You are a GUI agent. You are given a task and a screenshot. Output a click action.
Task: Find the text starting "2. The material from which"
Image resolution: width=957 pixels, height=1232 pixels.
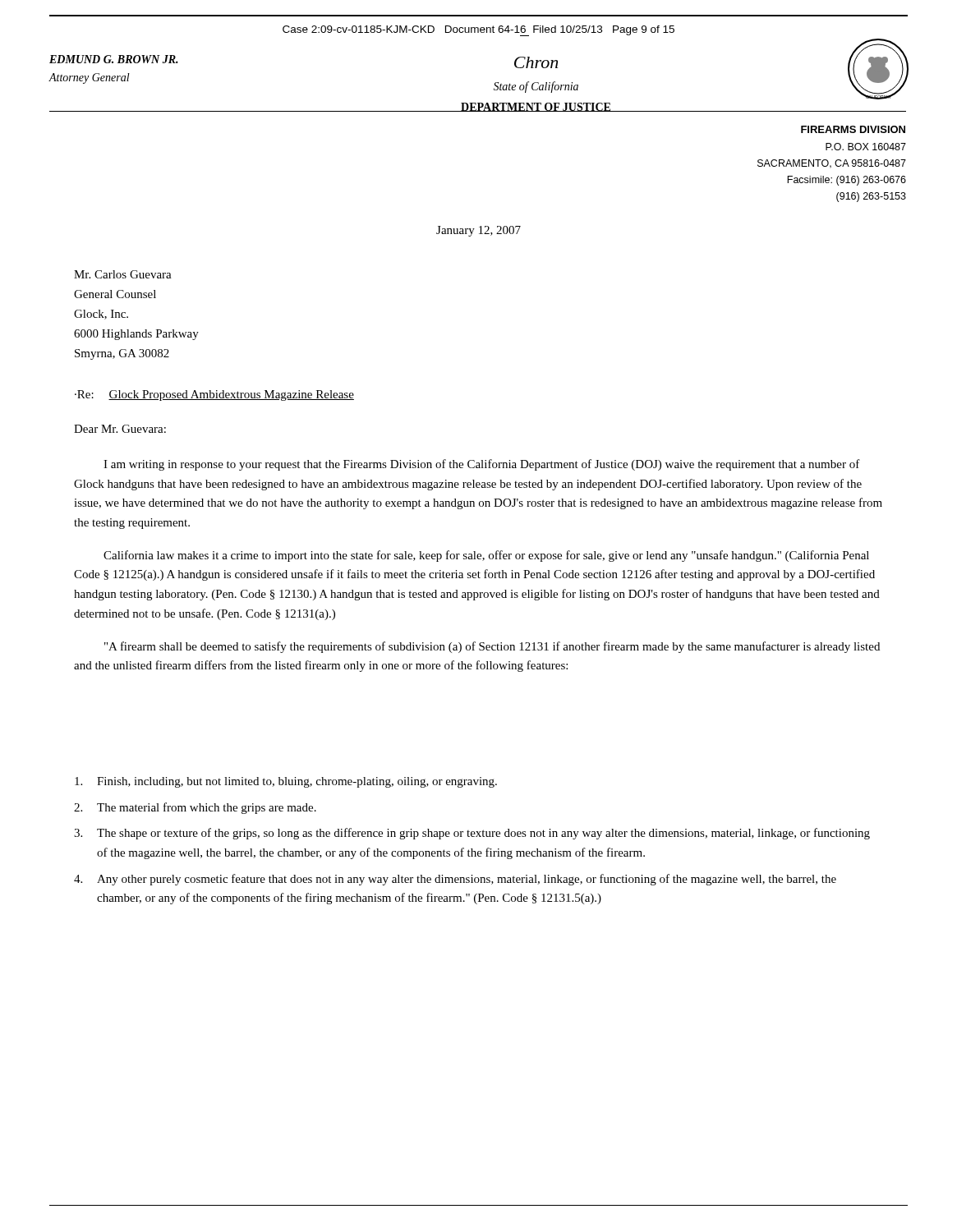click(x=195, y=808)
